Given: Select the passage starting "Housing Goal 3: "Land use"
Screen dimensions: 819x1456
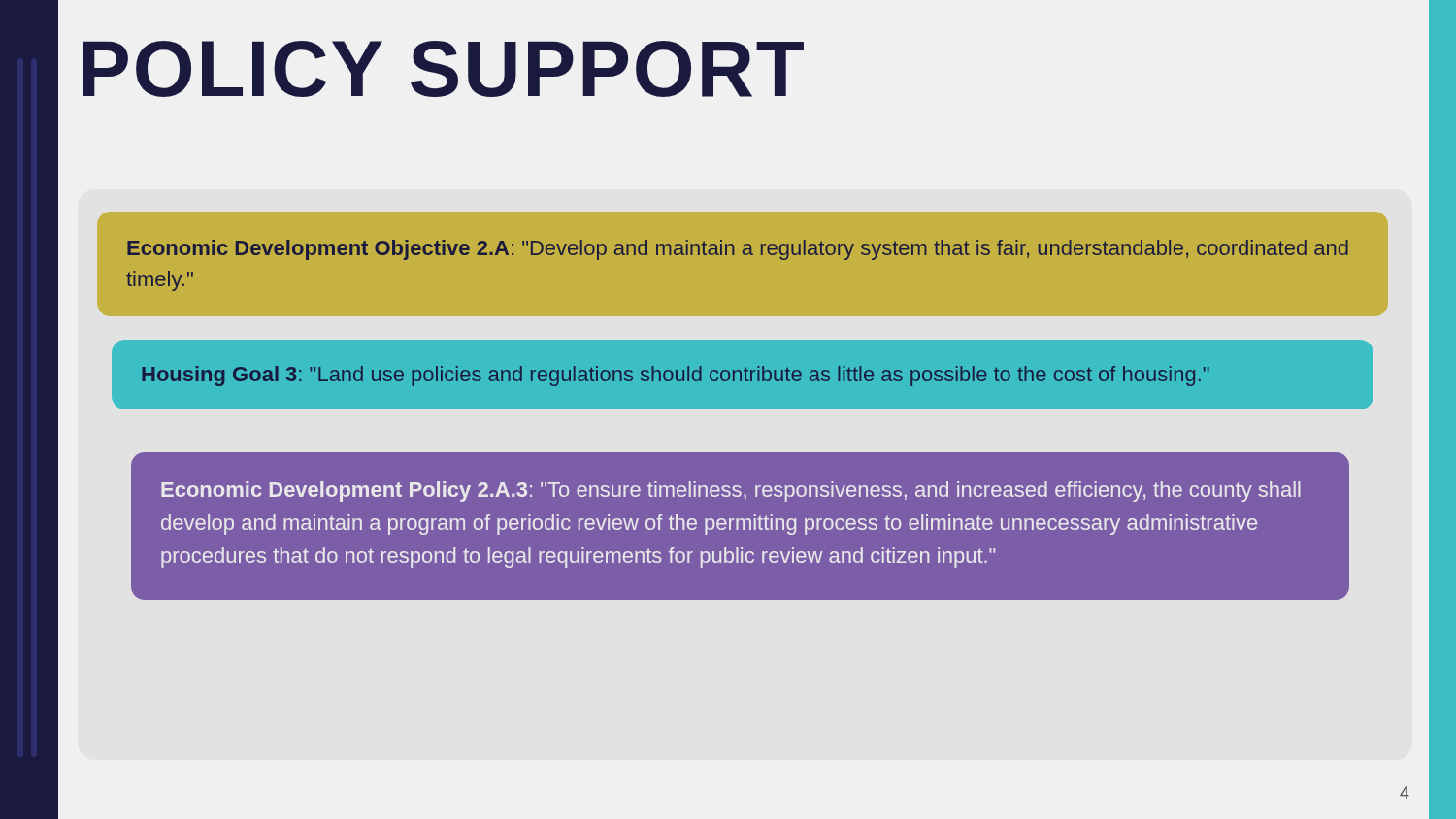Looking at the screenshot, I should pos(675,374).
